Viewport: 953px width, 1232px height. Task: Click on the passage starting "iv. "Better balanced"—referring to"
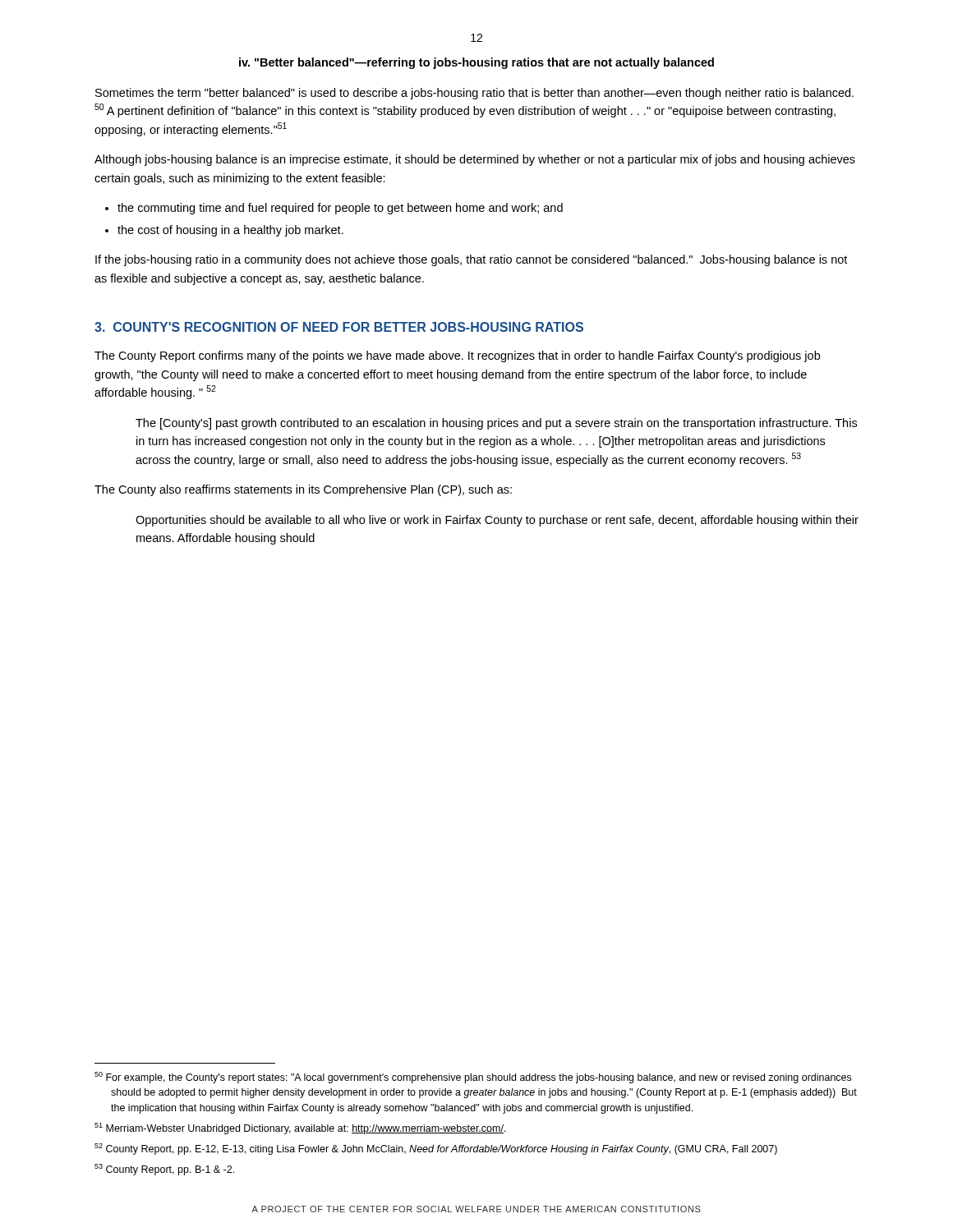click(476, 62)
